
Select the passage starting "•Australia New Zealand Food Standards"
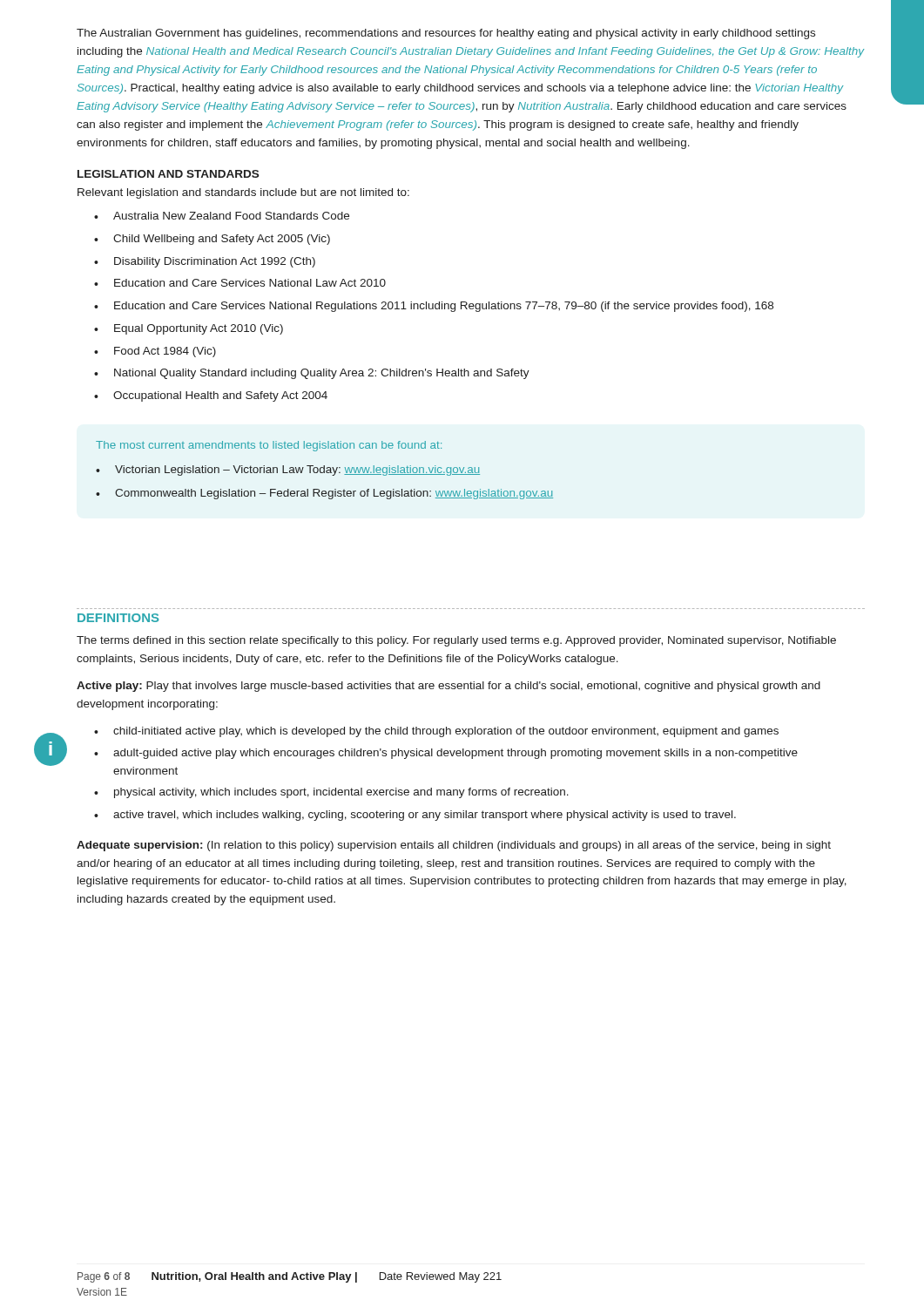click(222, 218)
